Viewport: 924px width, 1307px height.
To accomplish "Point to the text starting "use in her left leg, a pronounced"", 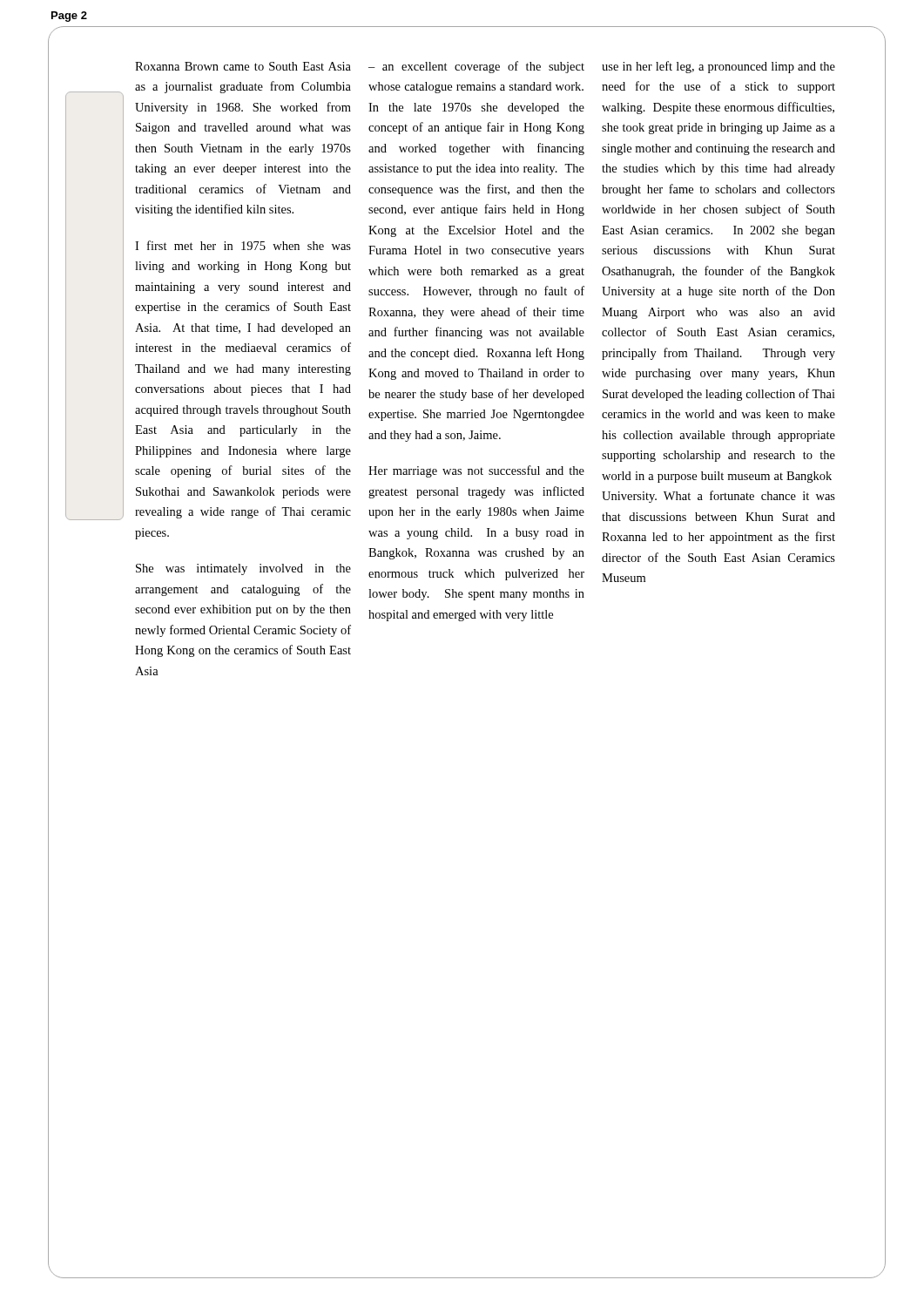I will pos(719,323).
